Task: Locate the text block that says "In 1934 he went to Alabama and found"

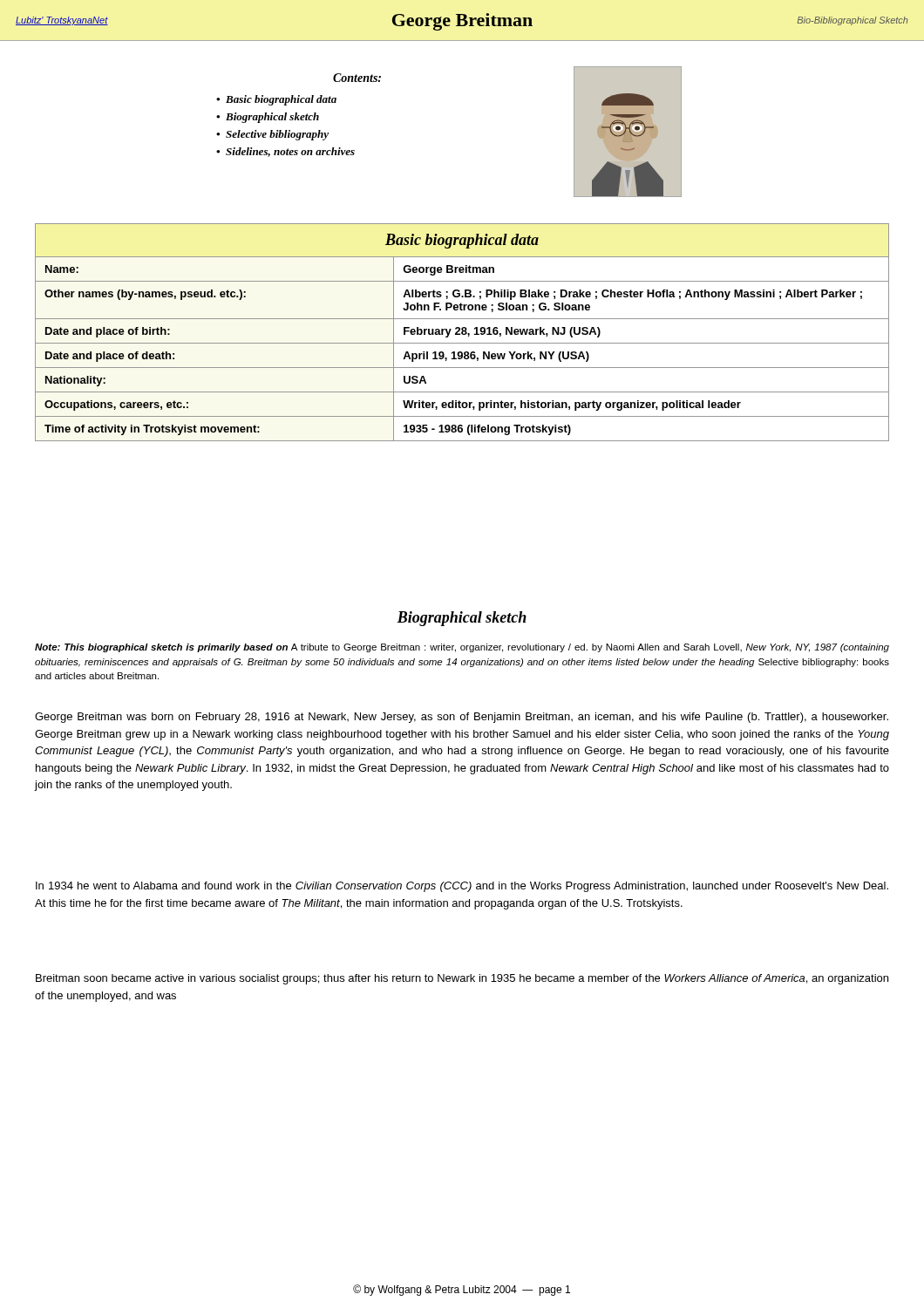Action: [x=462, y=894]
